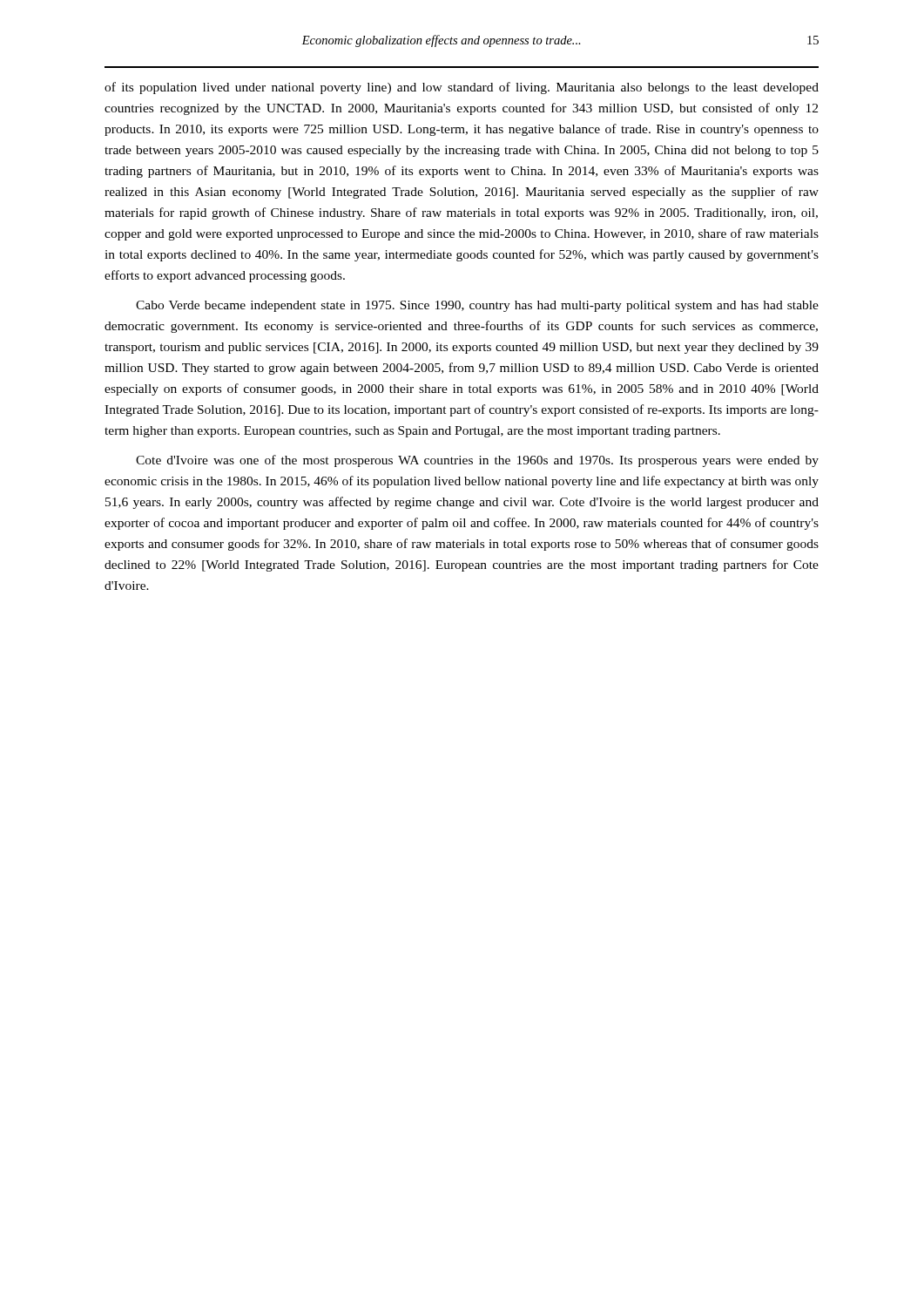
Task: Find the block on this page that starts "Cote d'Ivoire was"
Action: tap(462, 523)
